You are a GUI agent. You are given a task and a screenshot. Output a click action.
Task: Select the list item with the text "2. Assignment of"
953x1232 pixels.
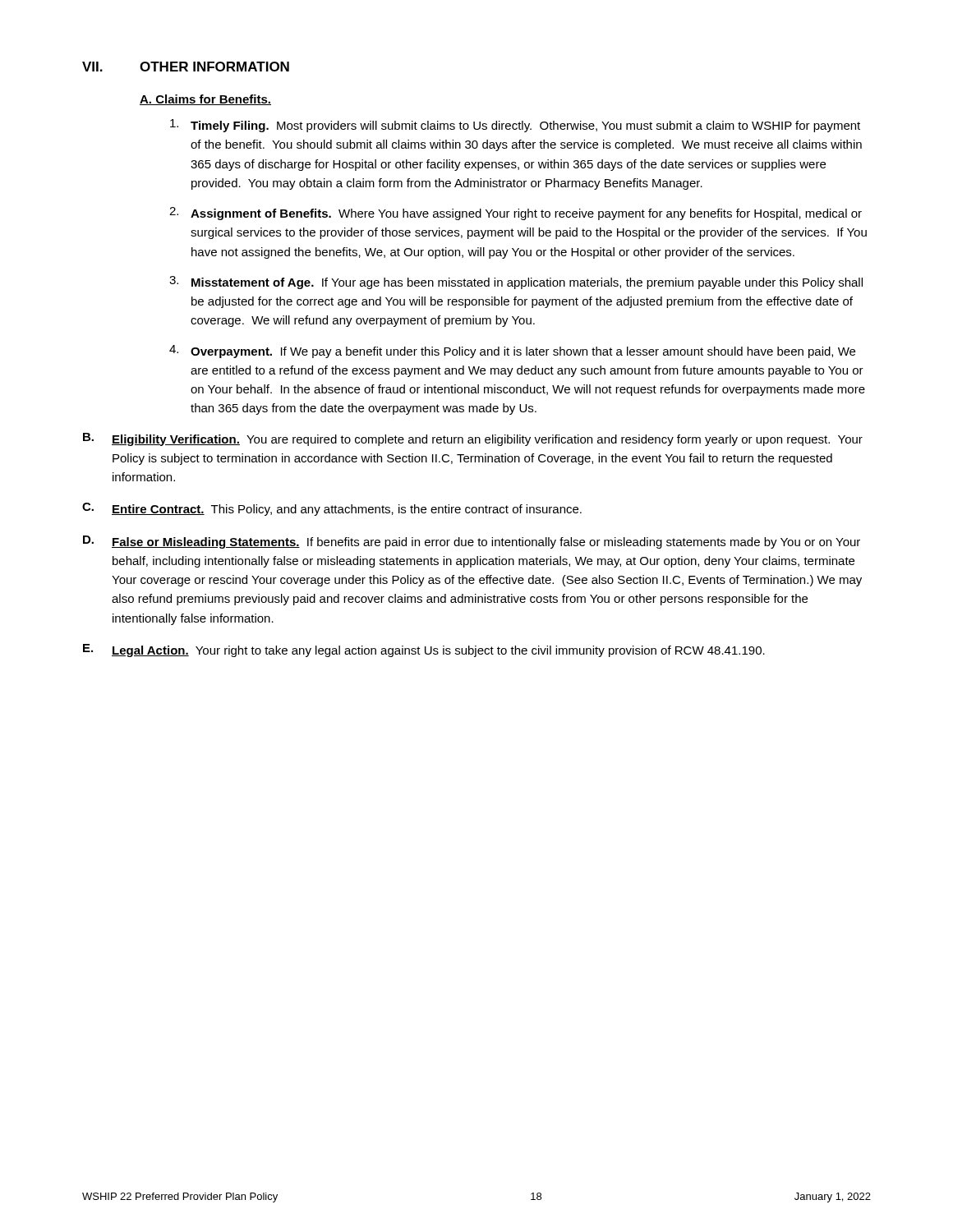[x=520, y=232]
